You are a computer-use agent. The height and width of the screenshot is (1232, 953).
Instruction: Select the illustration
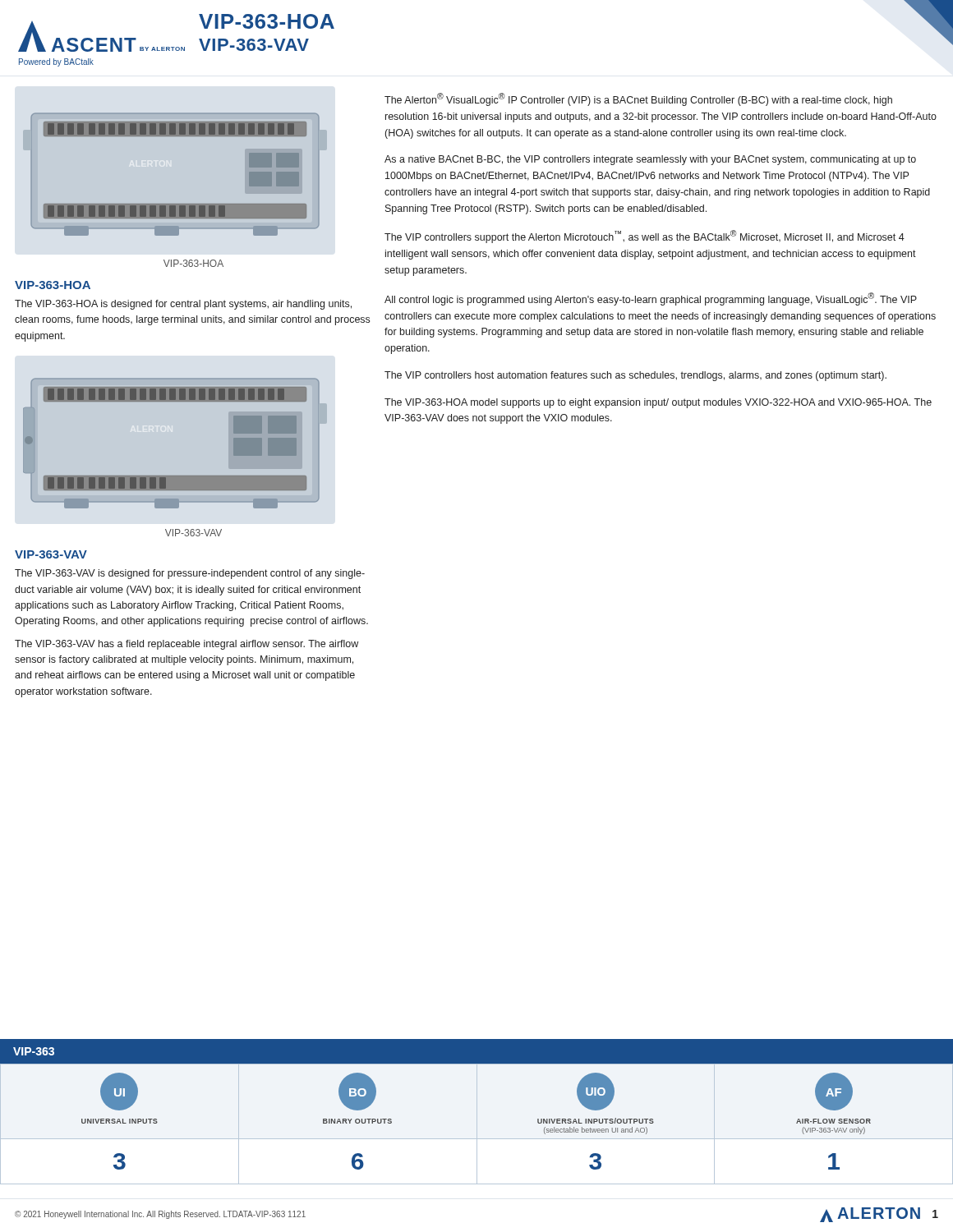pos(863,38)
